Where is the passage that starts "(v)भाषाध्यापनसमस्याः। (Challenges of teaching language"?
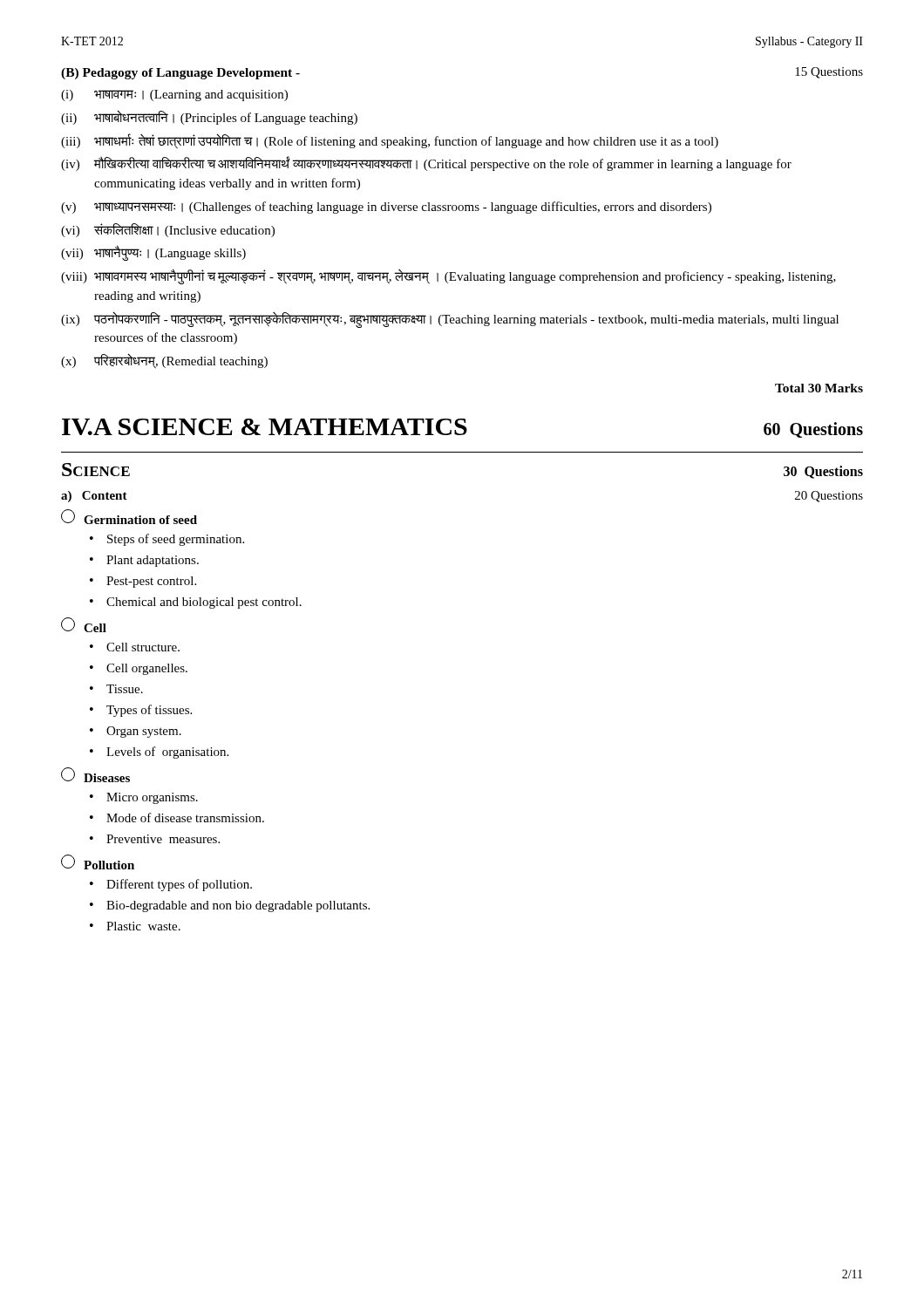This screenshot has height=1308, width=924. 460,207
